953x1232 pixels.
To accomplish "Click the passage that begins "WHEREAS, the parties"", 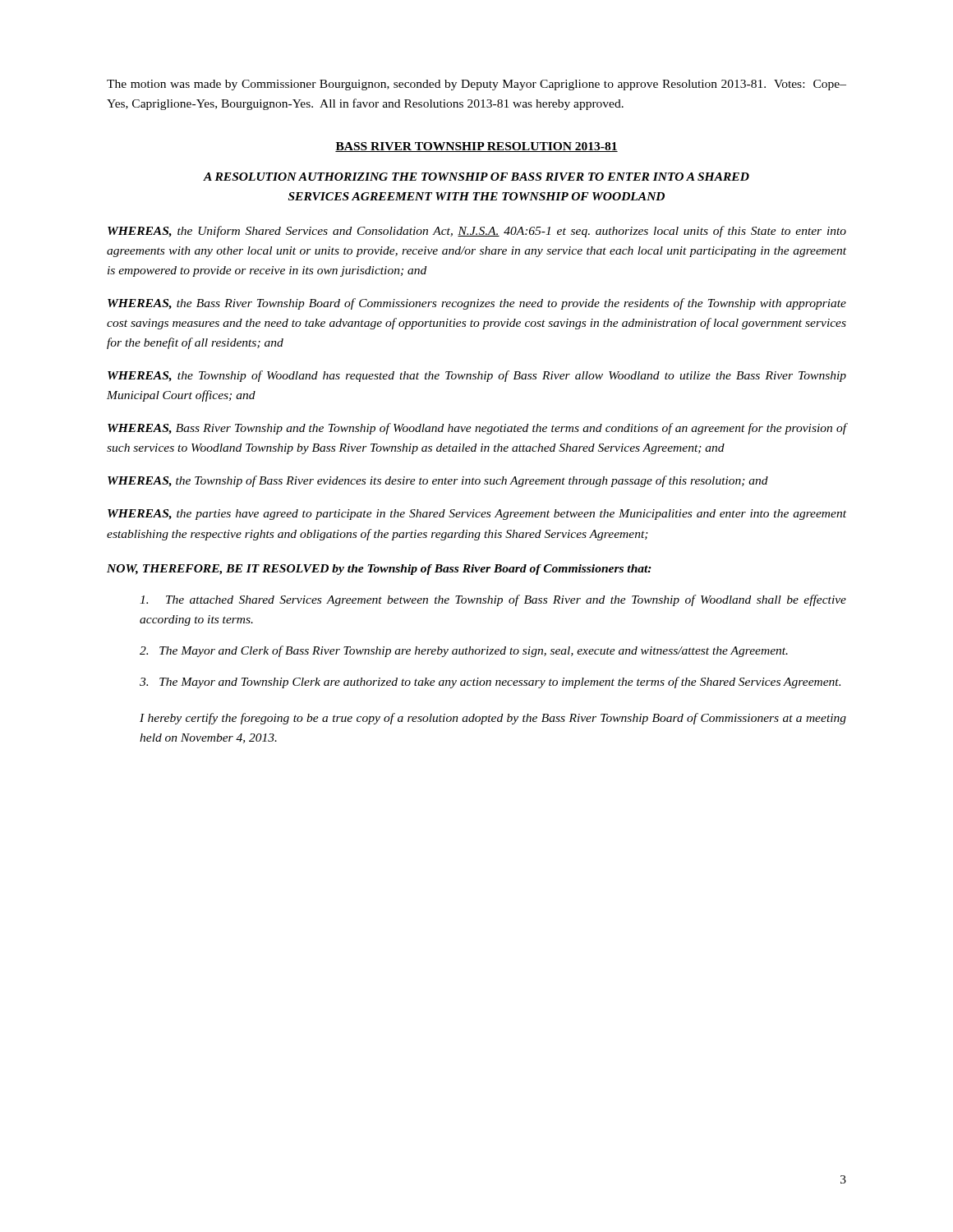I will pos(476,523).
